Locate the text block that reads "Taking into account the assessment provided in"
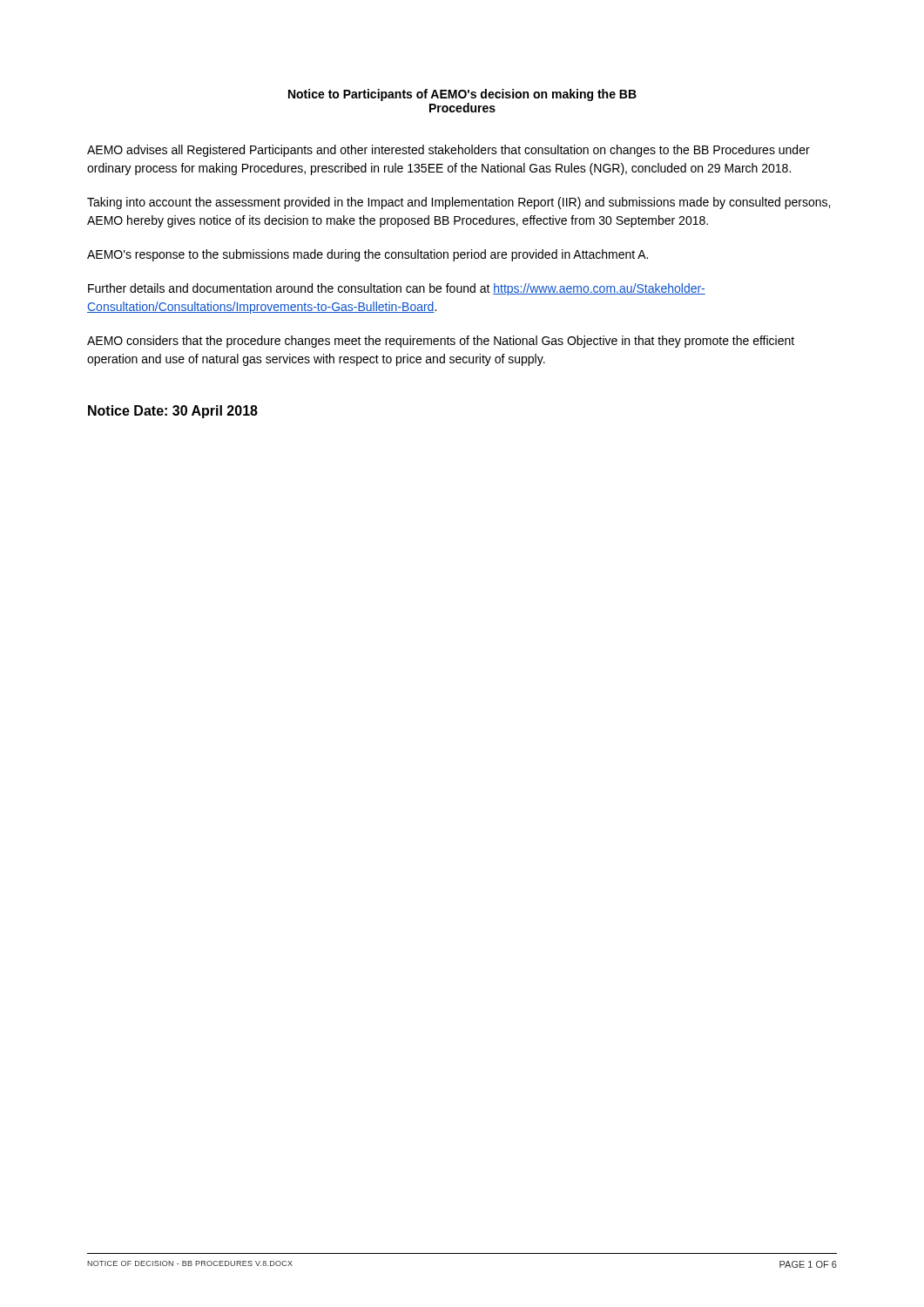Viewport: 924px width, 1307px height. tap(459, 211)
